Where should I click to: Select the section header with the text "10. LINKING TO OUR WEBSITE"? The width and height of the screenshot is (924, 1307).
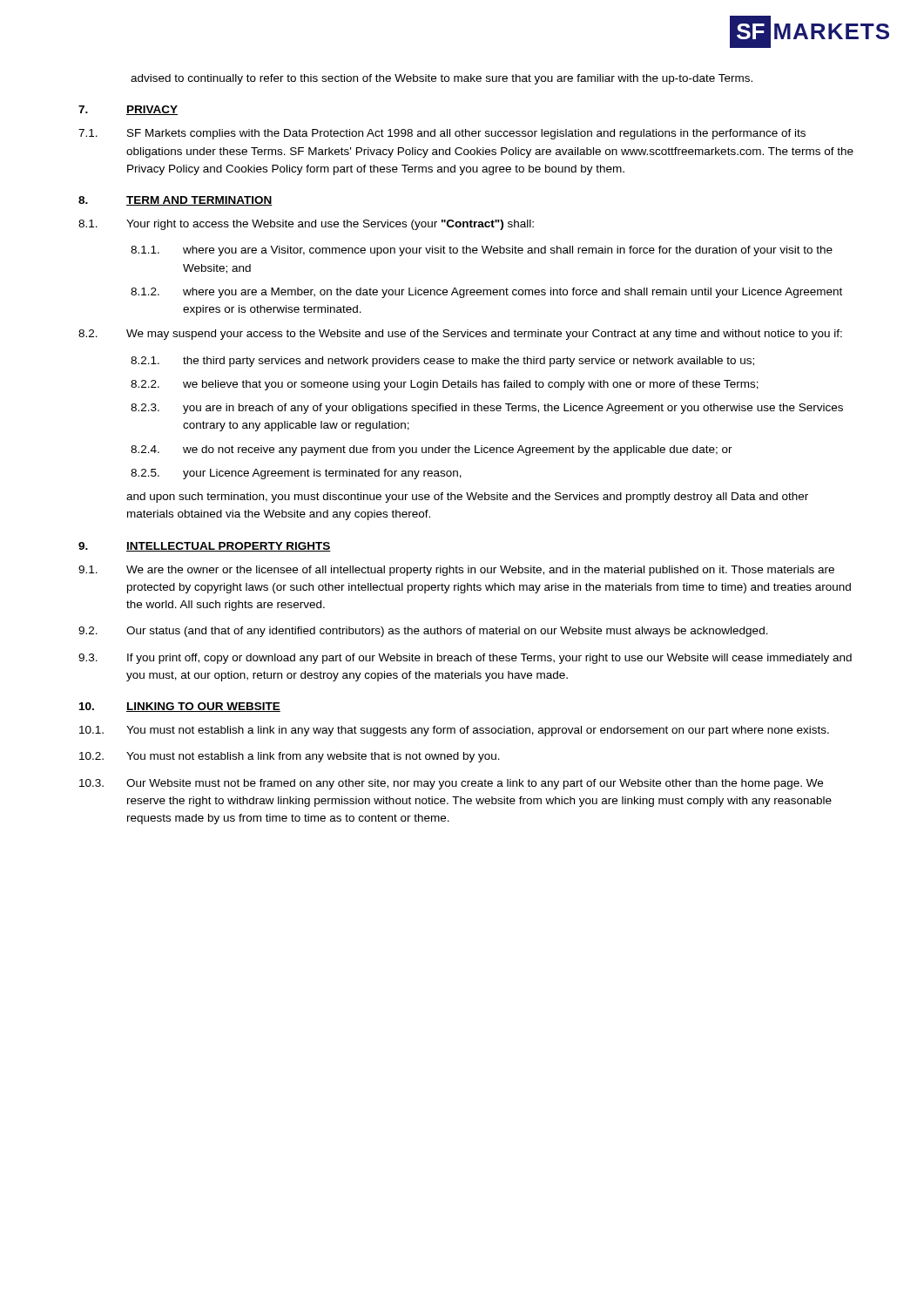(179, 706)
